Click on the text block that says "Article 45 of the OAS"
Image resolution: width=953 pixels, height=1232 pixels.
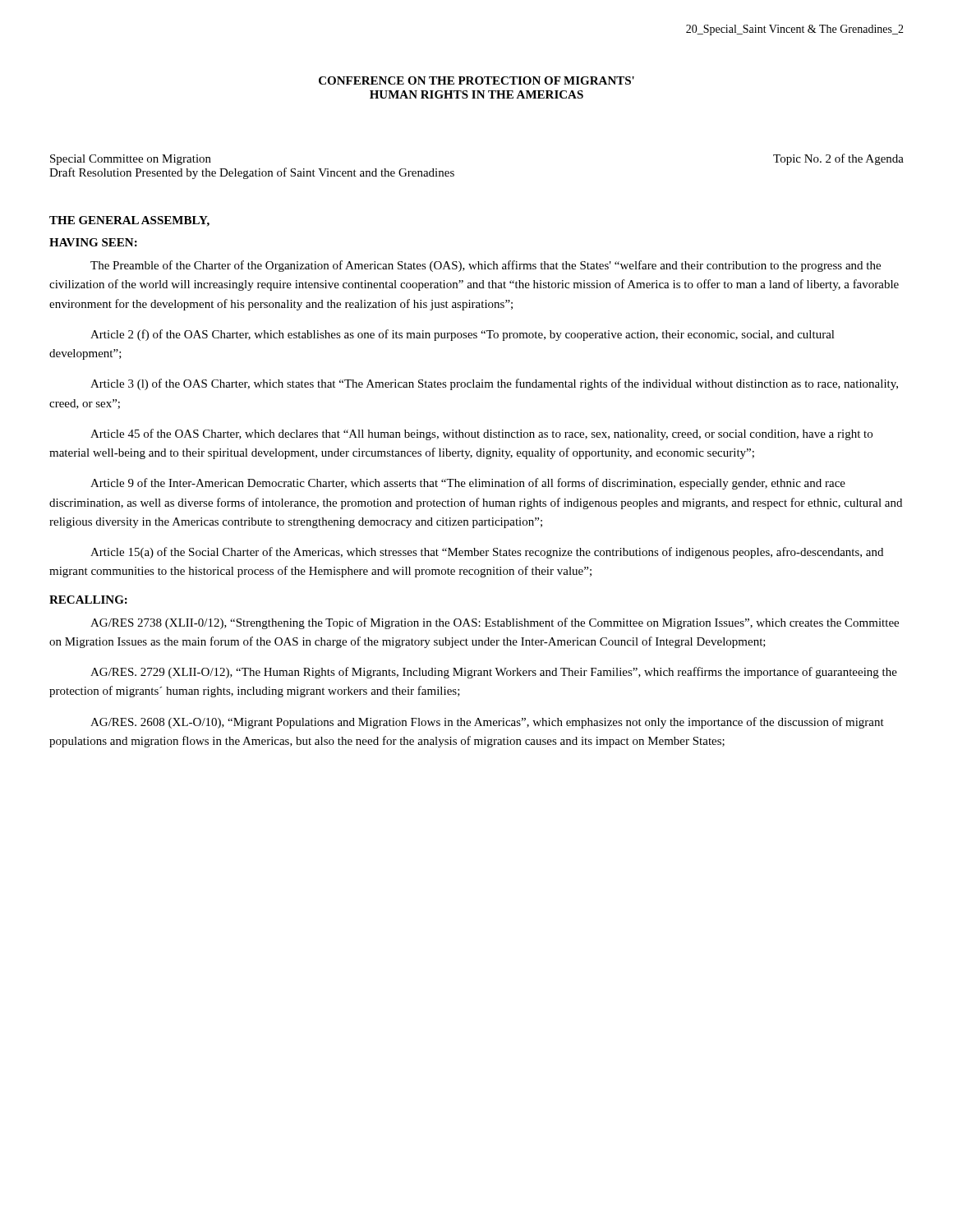[x=461, y=443]
